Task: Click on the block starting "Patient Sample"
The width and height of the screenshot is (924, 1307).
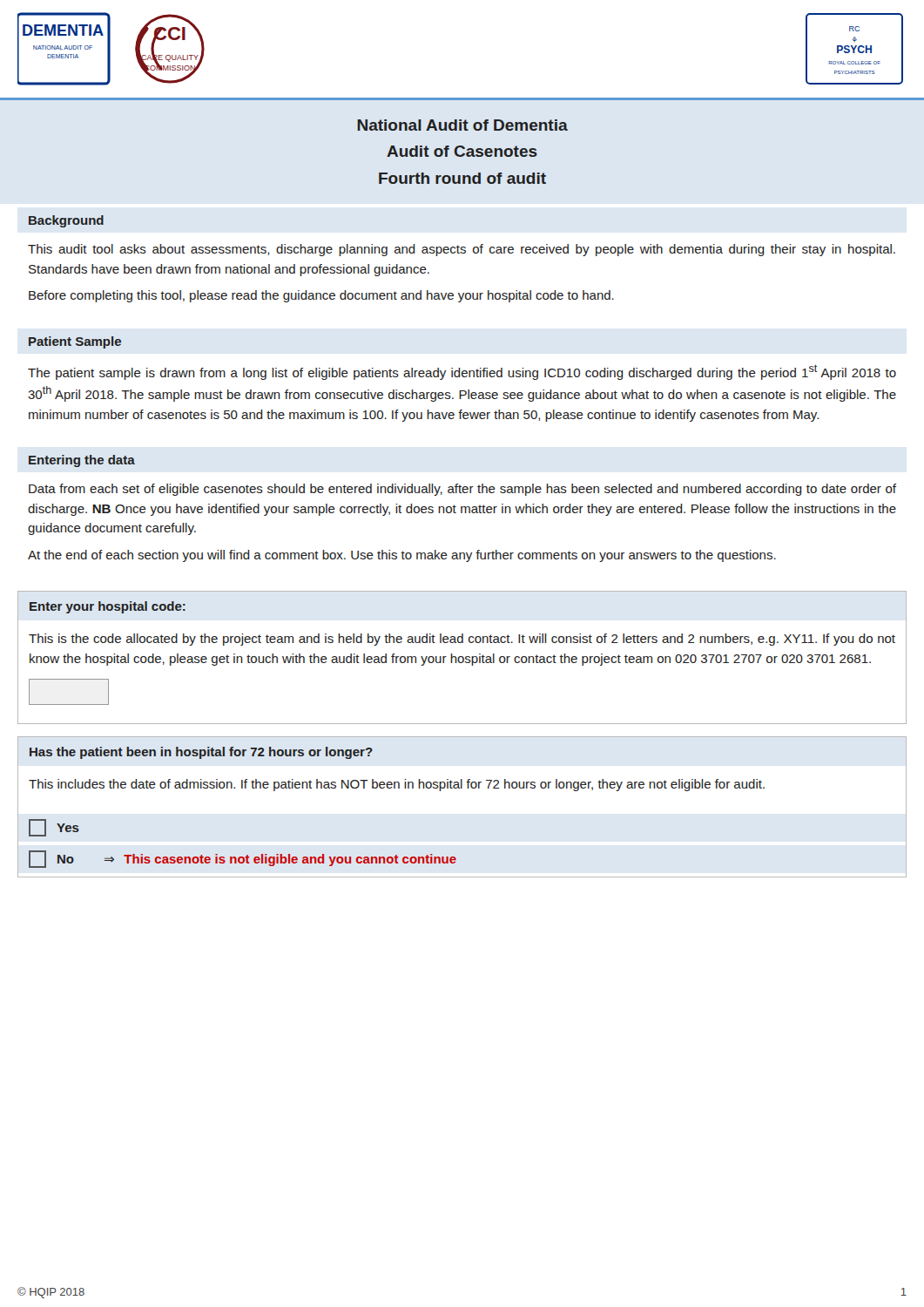Action: [75, 341]
